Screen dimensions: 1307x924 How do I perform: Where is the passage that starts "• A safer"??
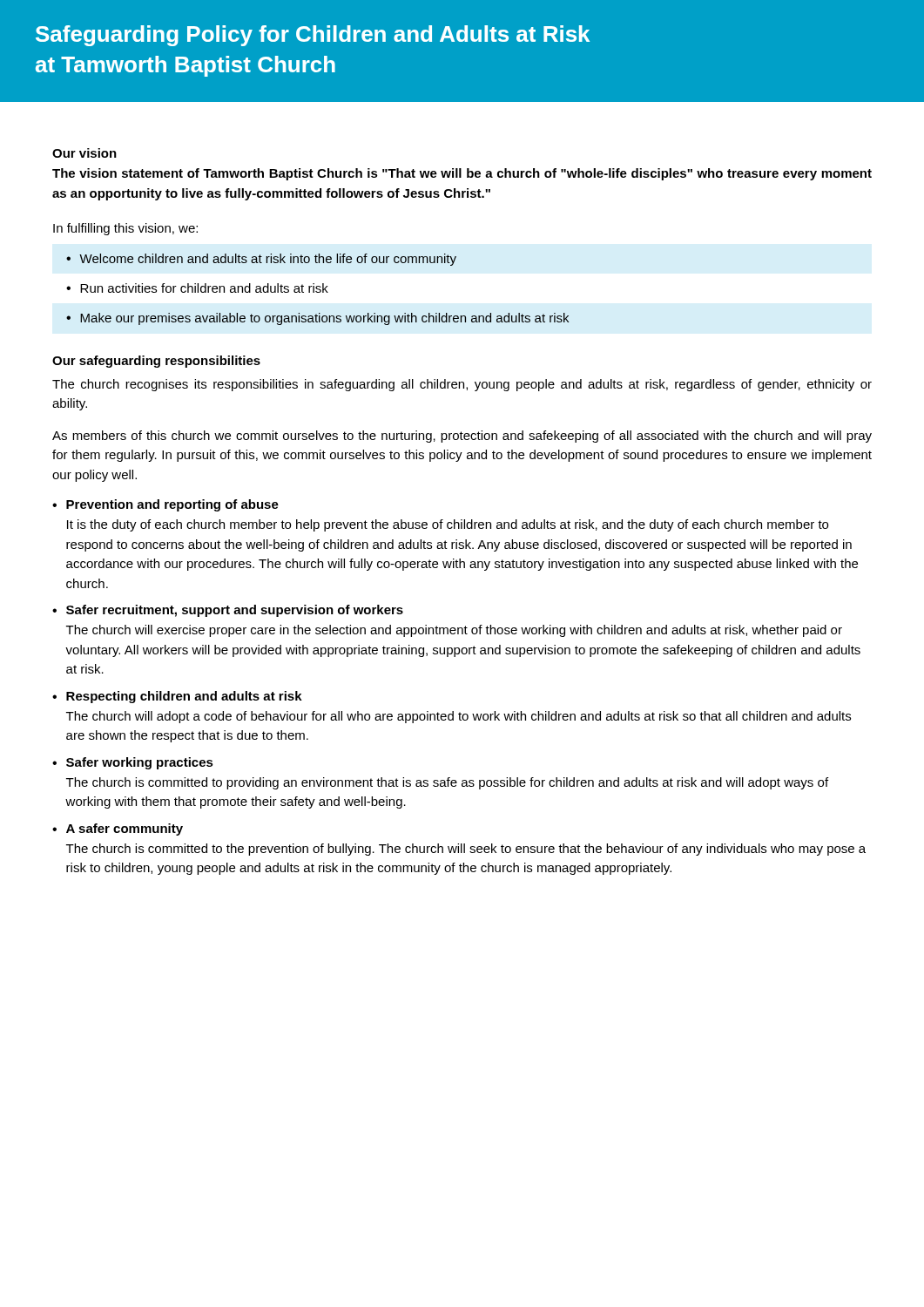462,849
